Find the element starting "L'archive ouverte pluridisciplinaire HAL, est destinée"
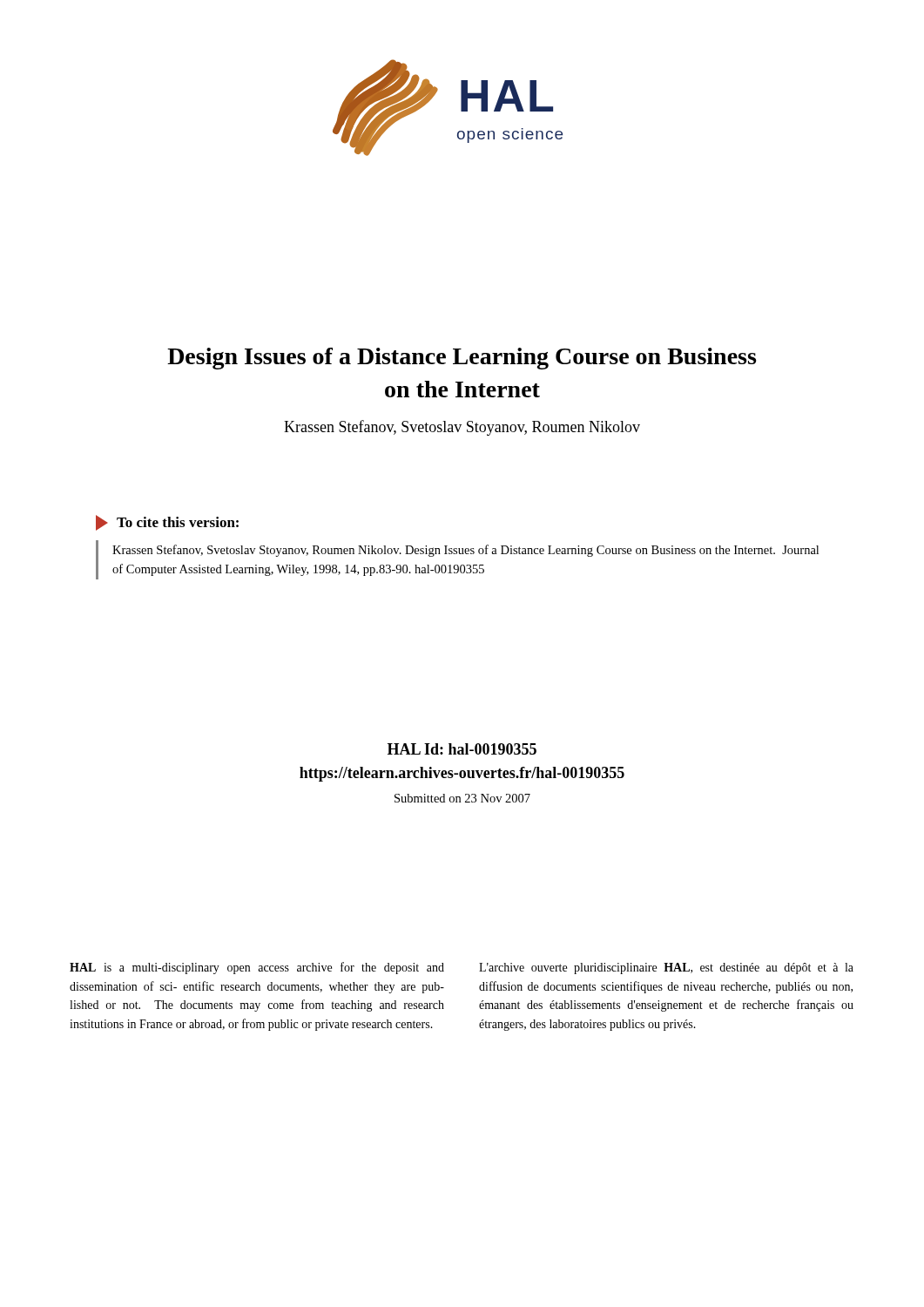 point(666,996)
